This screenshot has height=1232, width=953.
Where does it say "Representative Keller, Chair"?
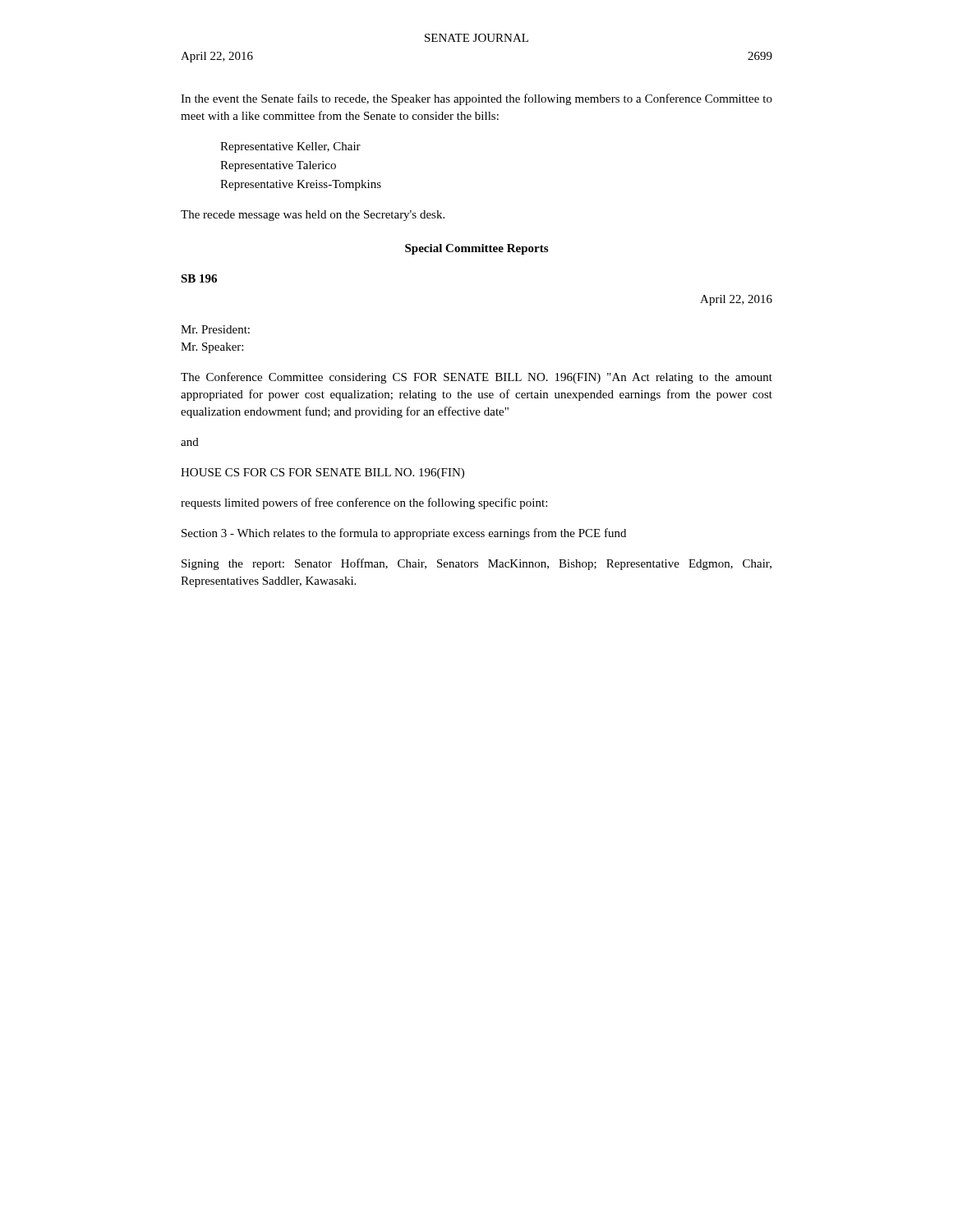tap(290, 146)
